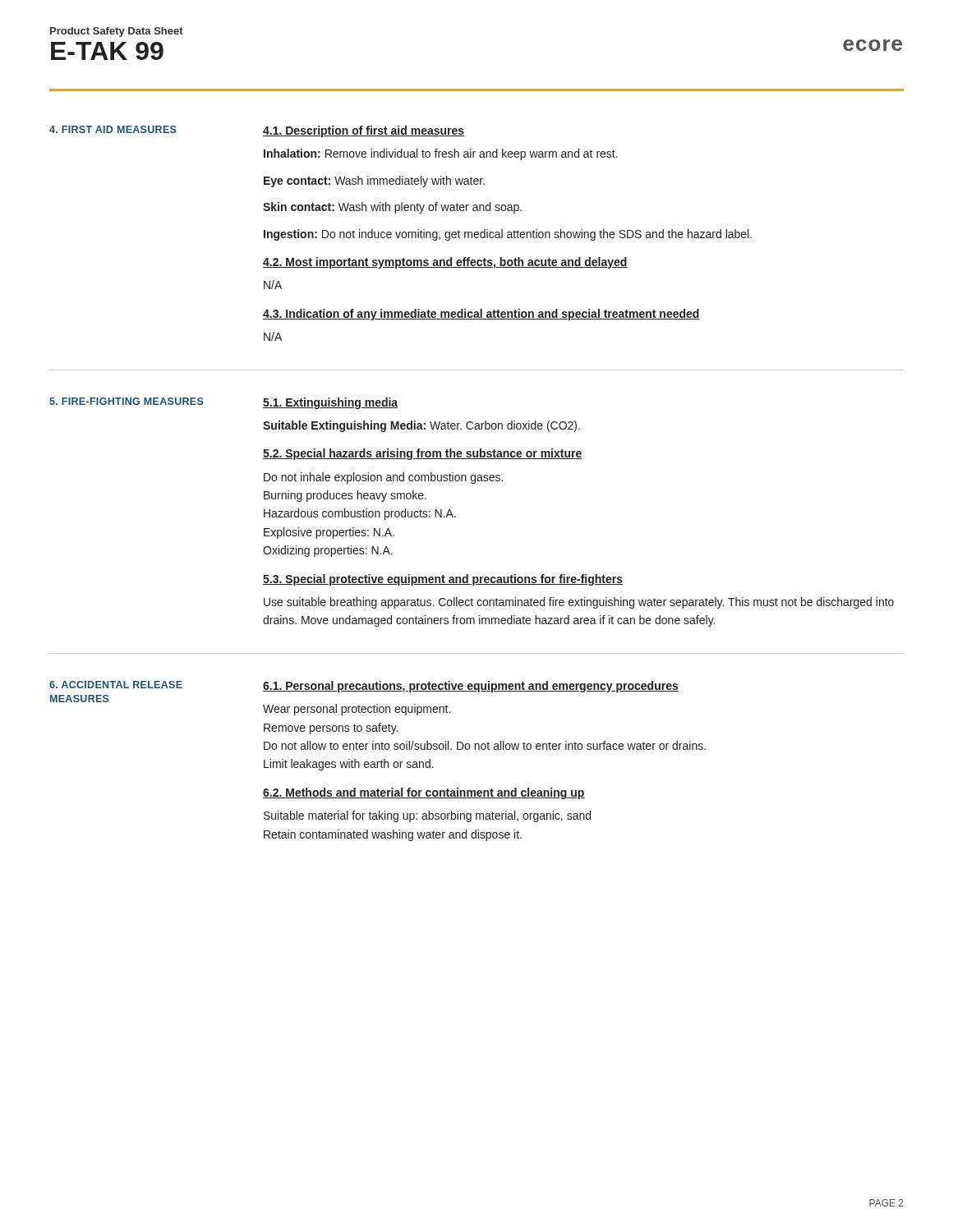Select the text starting "6.2. Methods and material for containment and cleaning"

coord(424,792)
